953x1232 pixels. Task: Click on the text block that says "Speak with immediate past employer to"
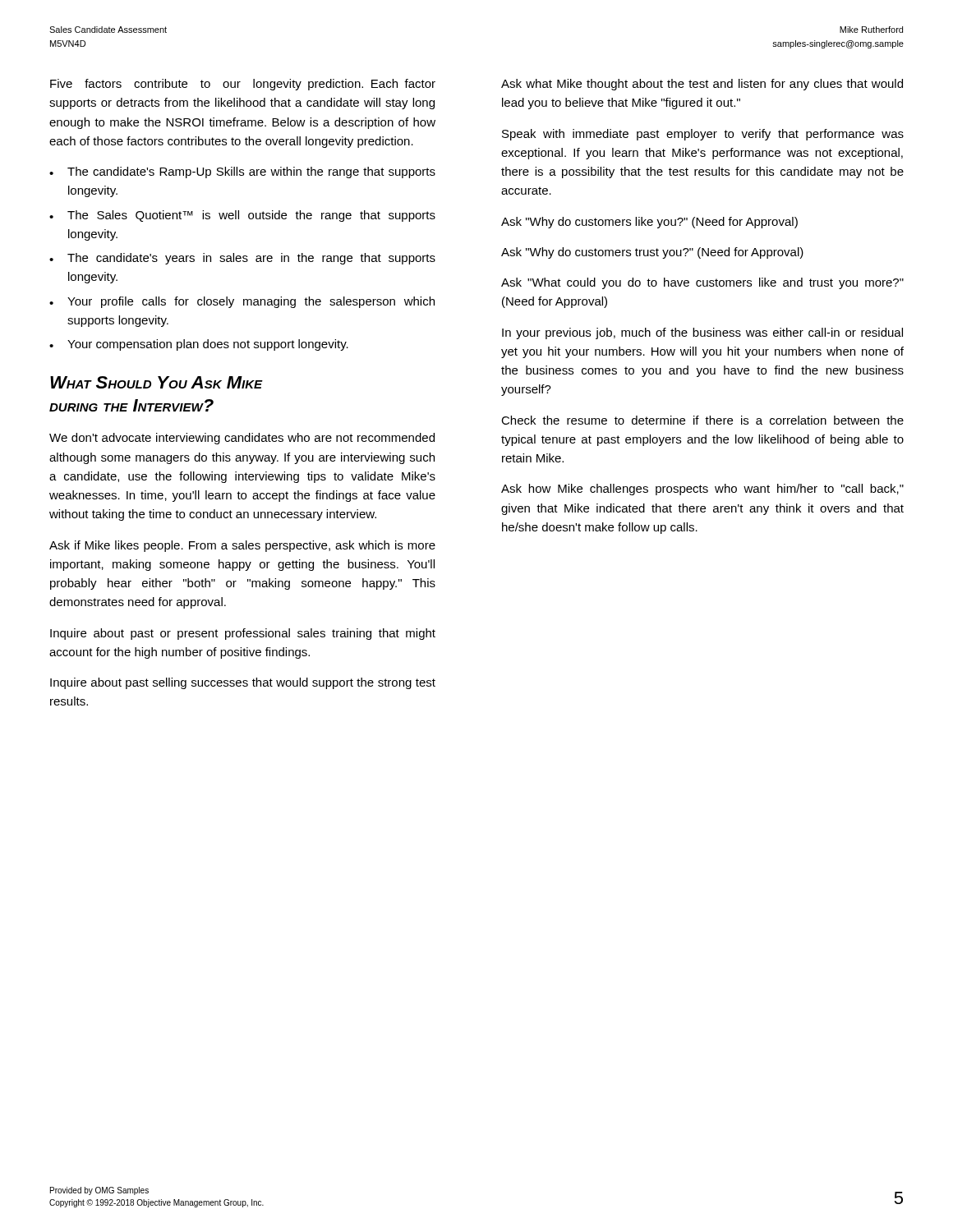702,162
